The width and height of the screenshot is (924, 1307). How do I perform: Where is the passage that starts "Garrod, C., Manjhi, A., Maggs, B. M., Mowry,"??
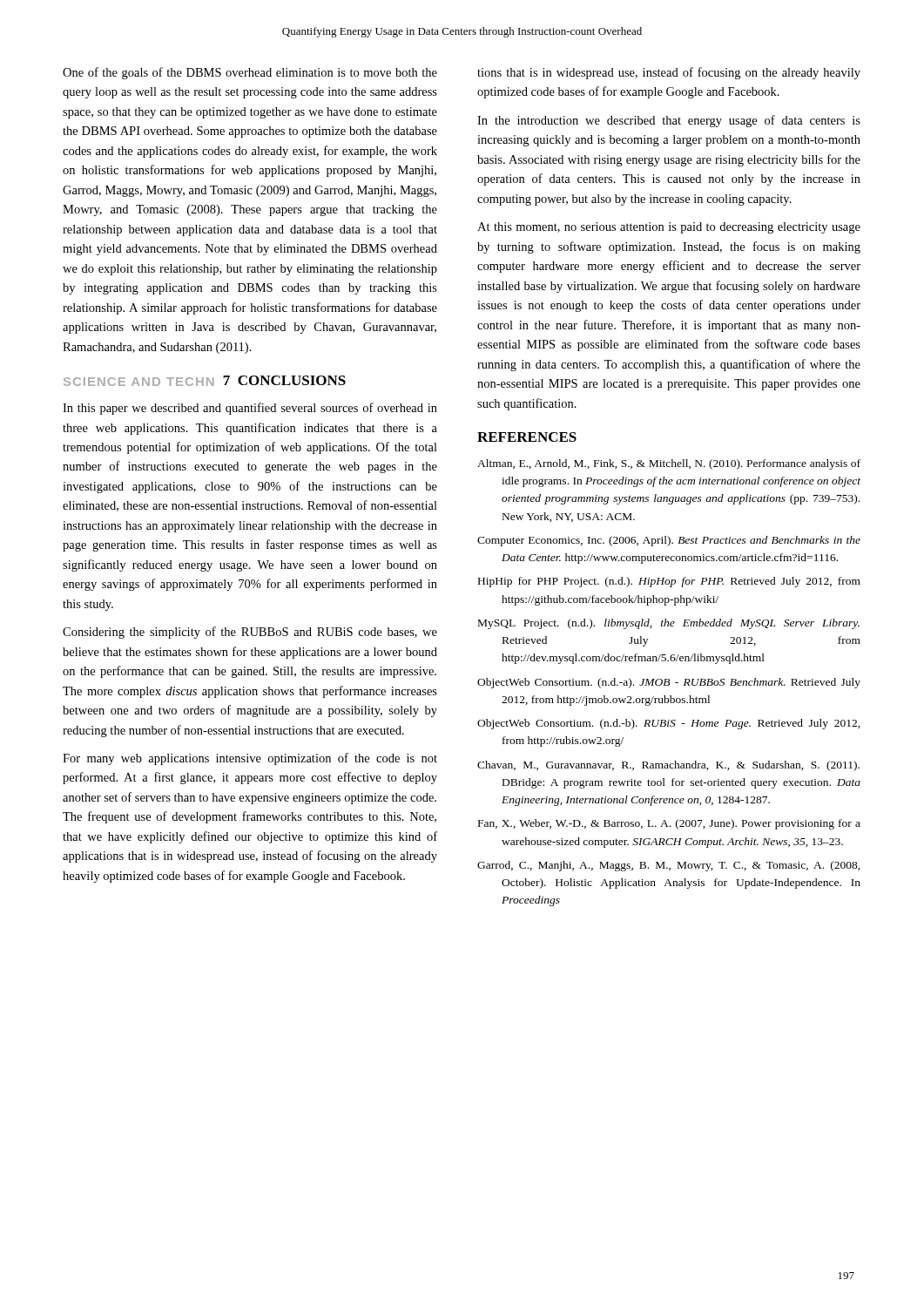[x=669, y=883]
